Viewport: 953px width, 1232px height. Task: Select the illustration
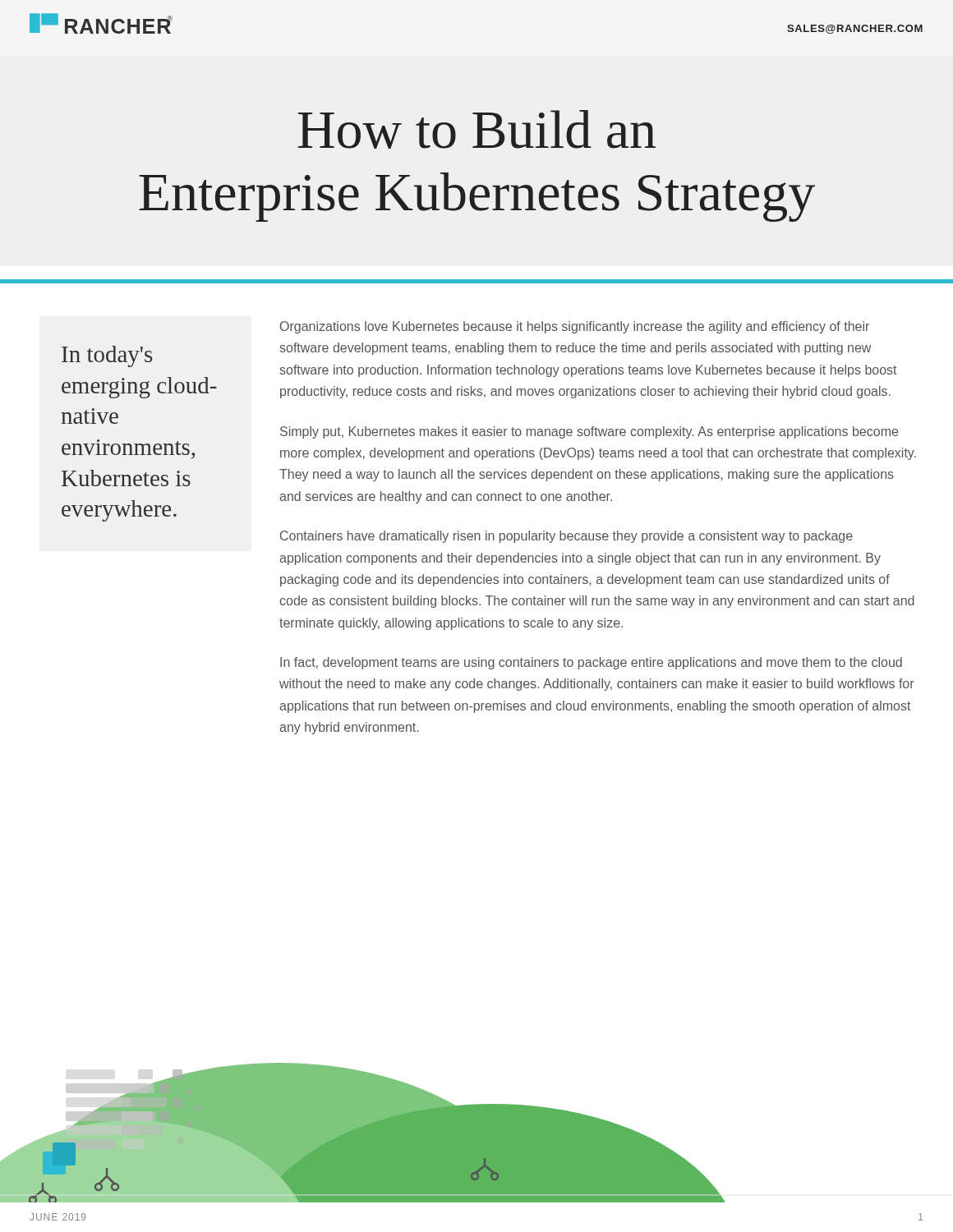476,1075
